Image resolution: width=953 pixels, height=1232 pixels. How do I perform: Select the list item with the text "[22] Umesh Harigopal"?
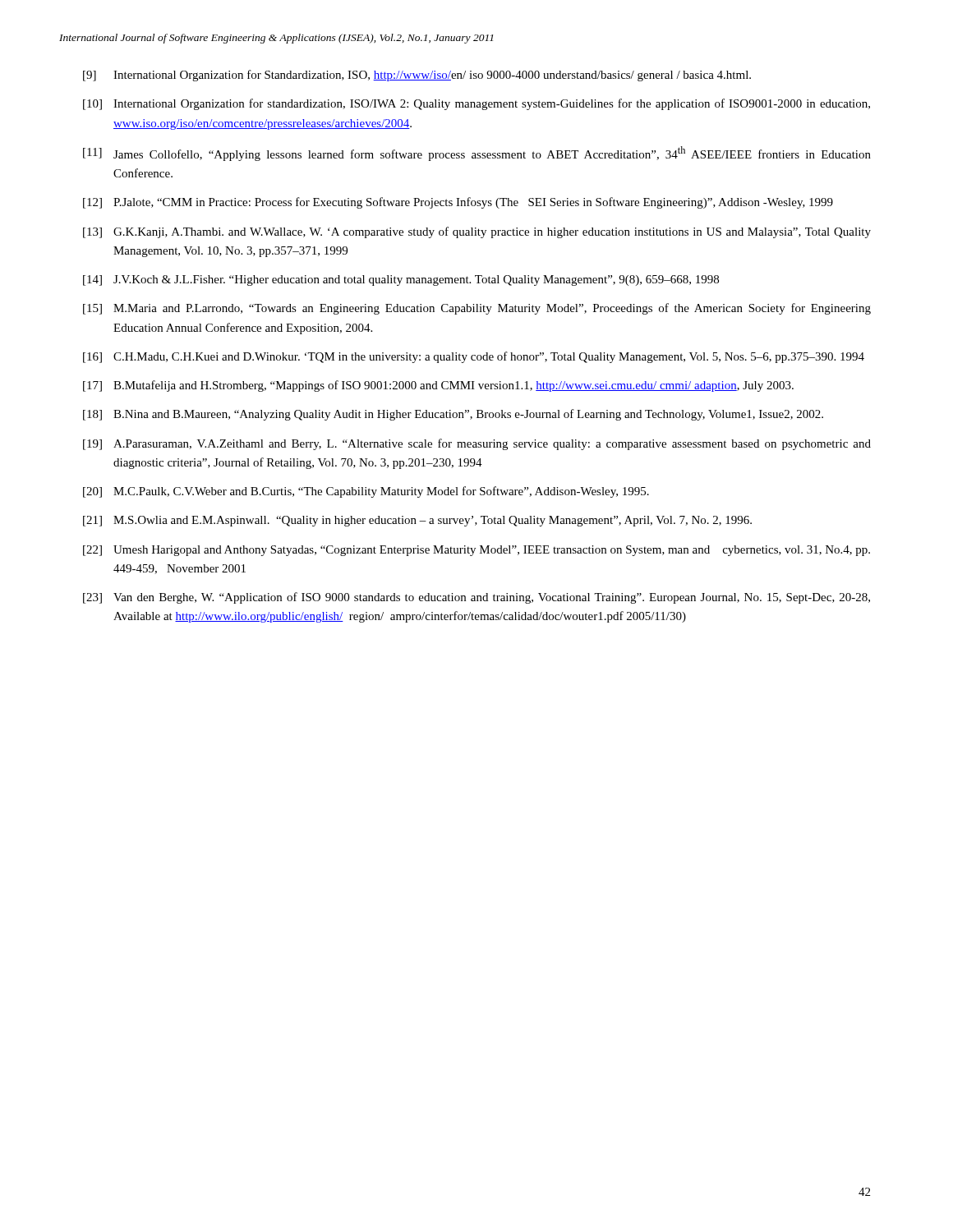tap(476, 559)
